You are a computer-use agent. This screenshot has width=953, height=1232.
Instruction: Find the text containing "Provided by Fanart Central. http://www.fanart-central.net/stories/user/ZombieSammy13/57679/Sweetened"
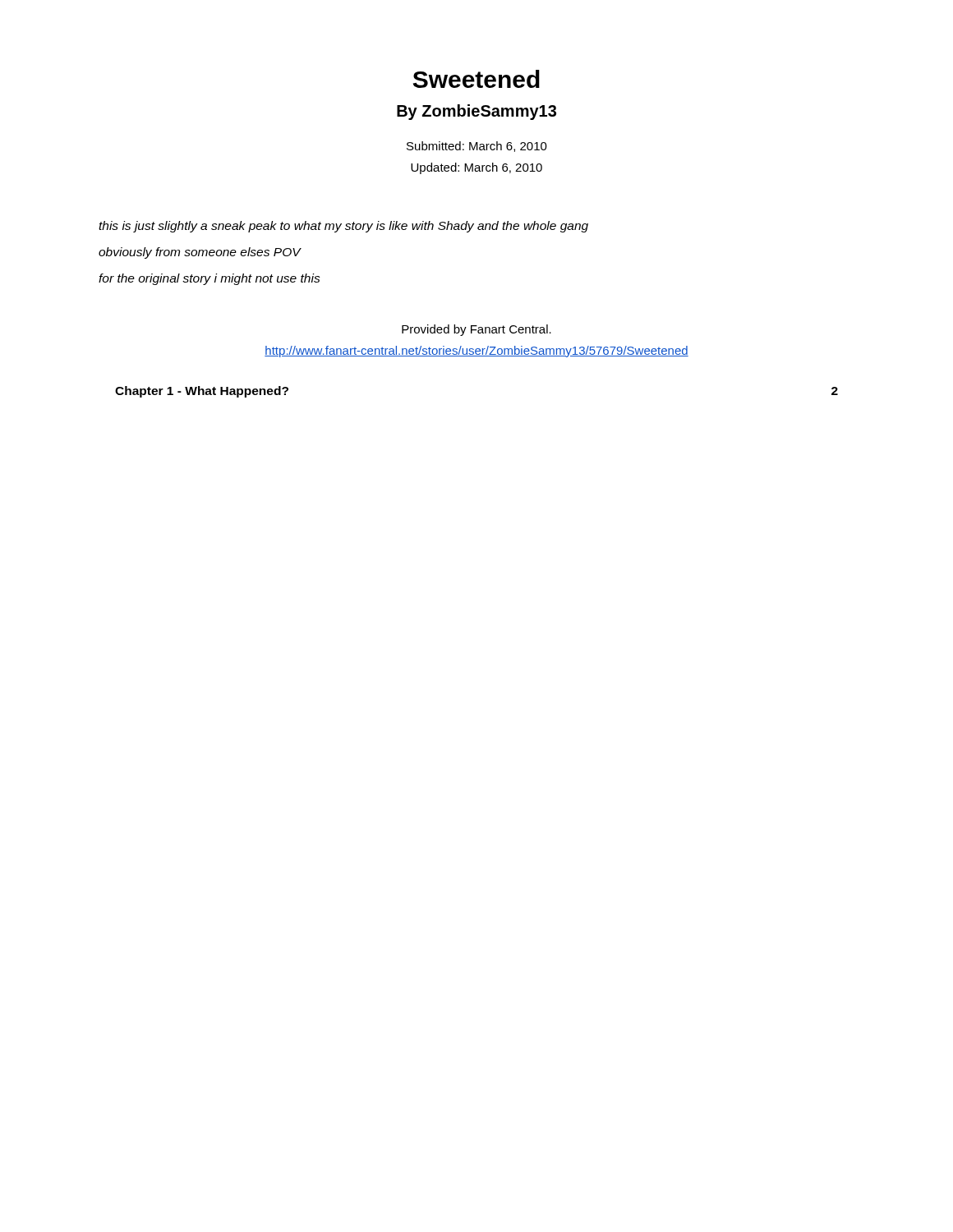pos(476,339)
